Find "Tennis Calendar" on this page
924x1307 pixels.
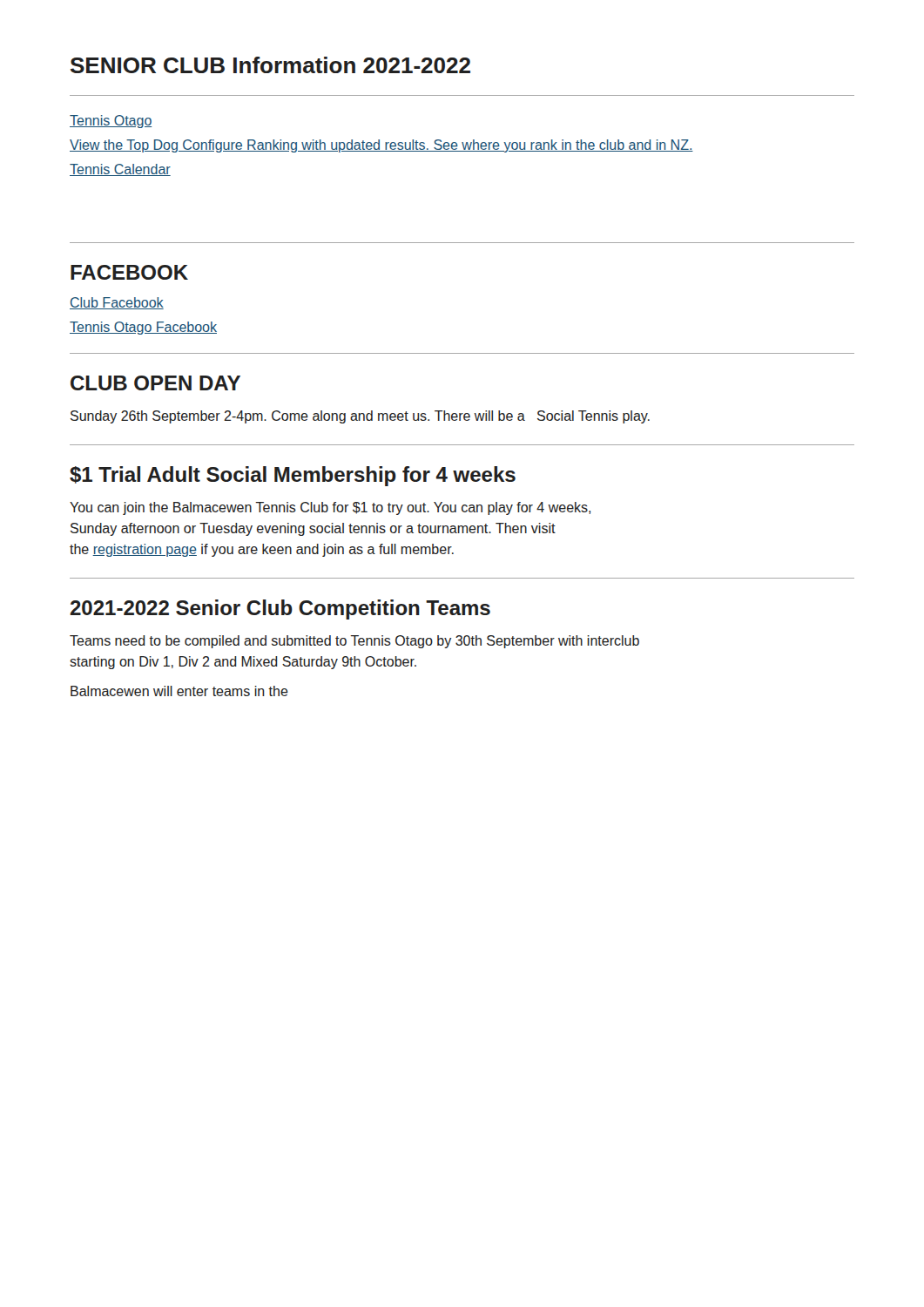click(120, 169)
